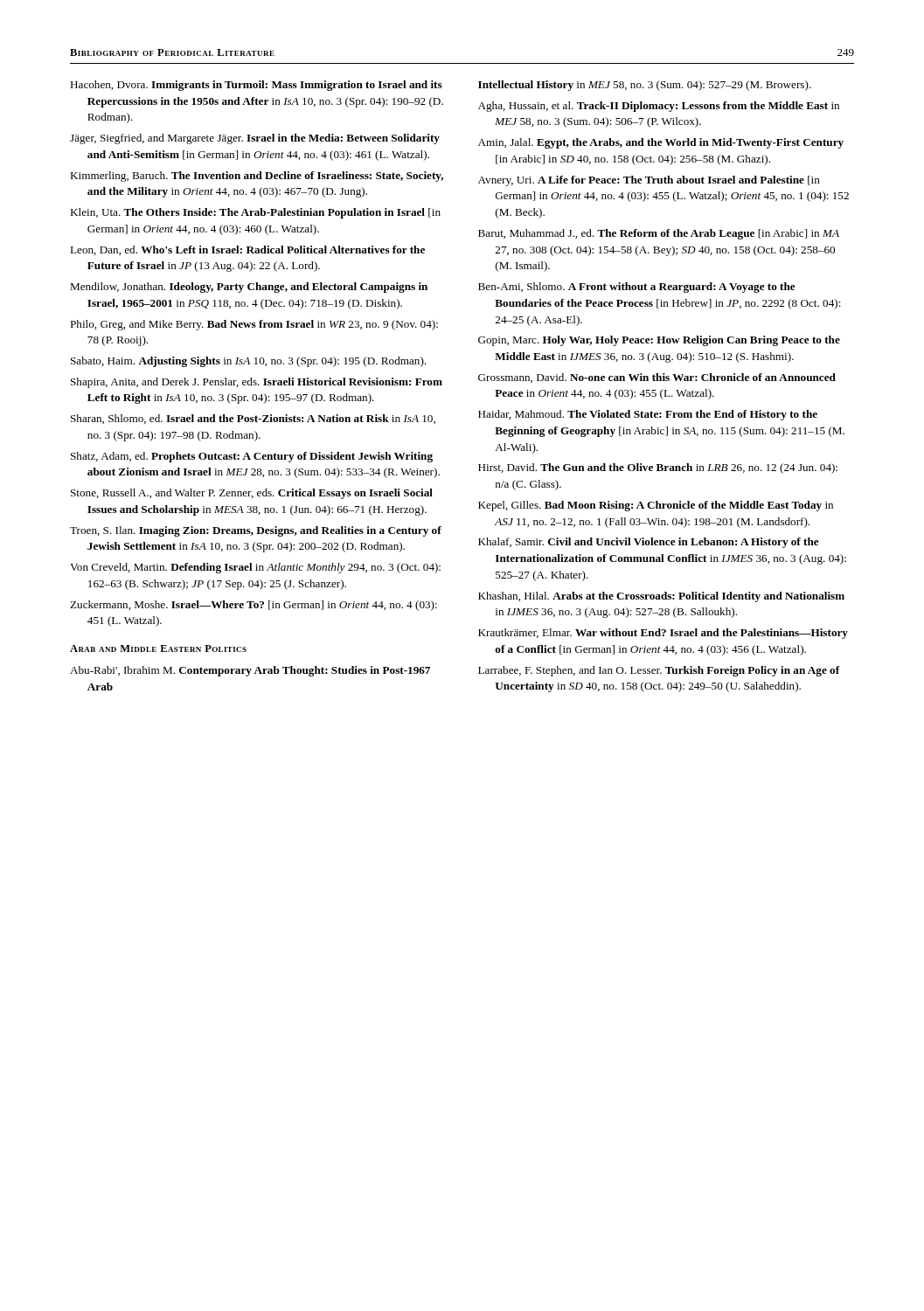This screenshot has height=1311, width=924.
Task: Where does it say "Arab and Middle Eastern Politics"?
Action: click(x=158, y=649)
